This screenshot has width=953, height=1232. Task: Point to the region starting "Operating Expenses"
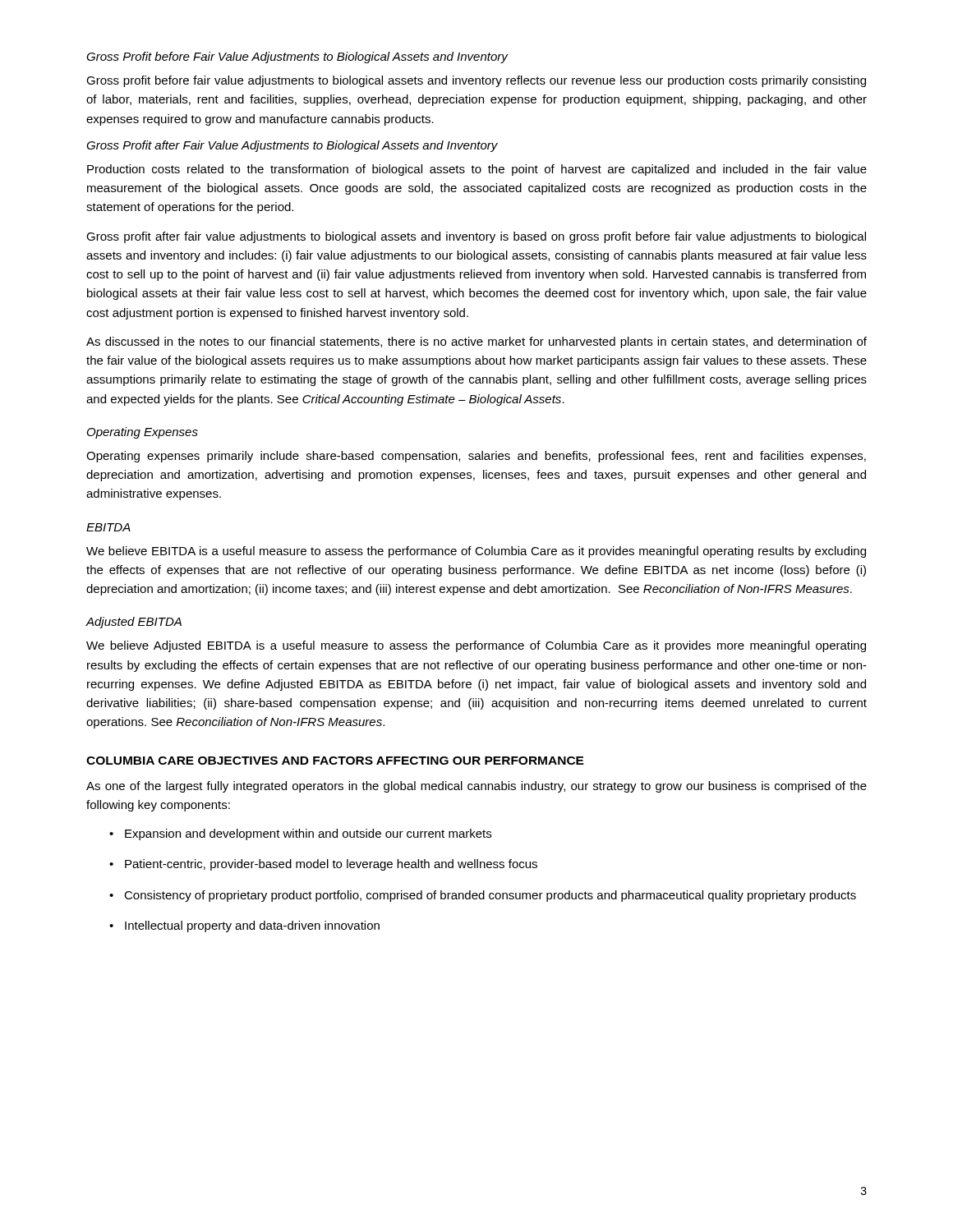[142, 431]
